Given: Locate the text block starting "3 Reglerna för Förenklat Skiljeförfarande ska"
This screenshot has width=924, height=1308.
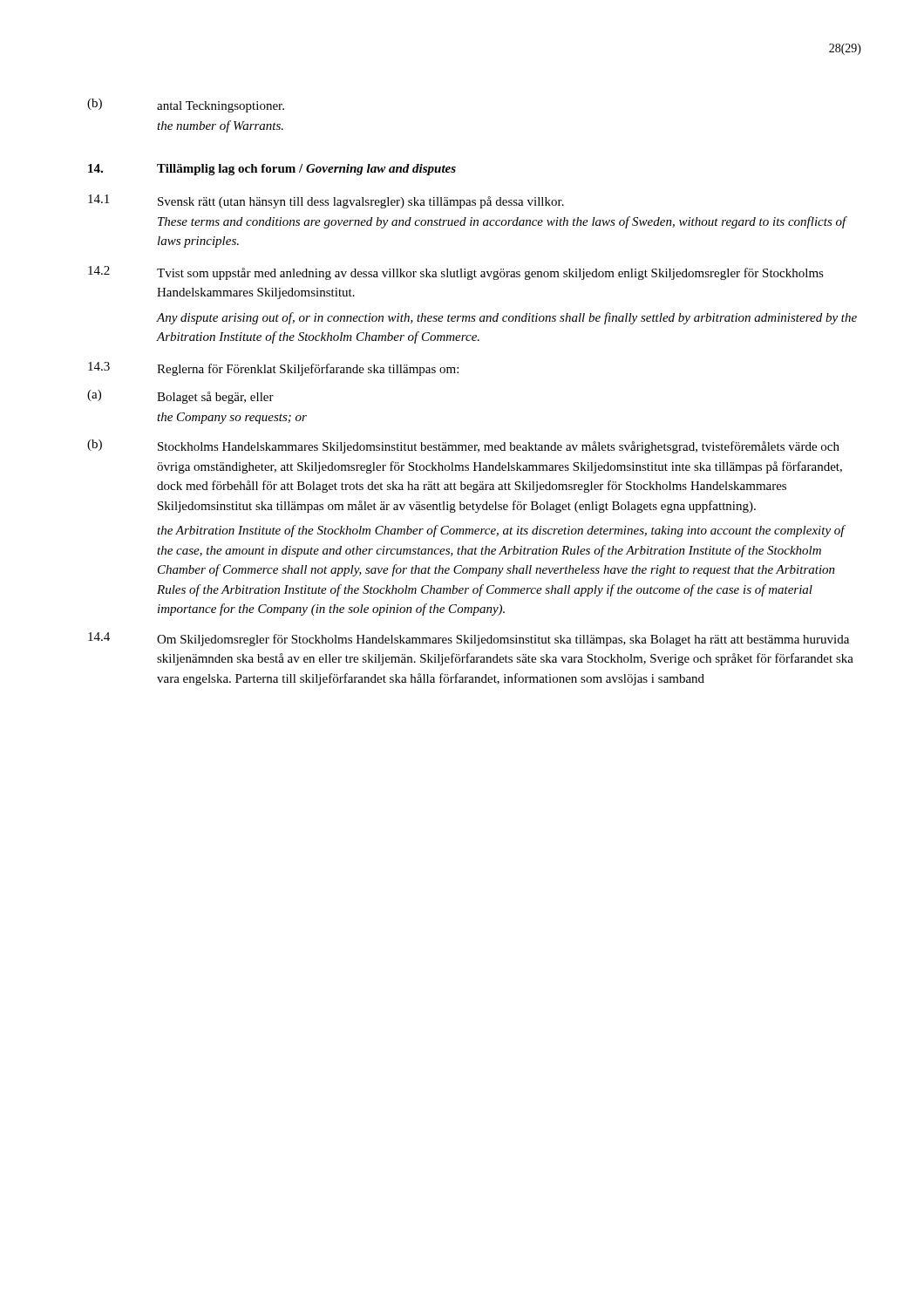Looking at the screenshot, I should pyautogui.click(x=273, y=369).
